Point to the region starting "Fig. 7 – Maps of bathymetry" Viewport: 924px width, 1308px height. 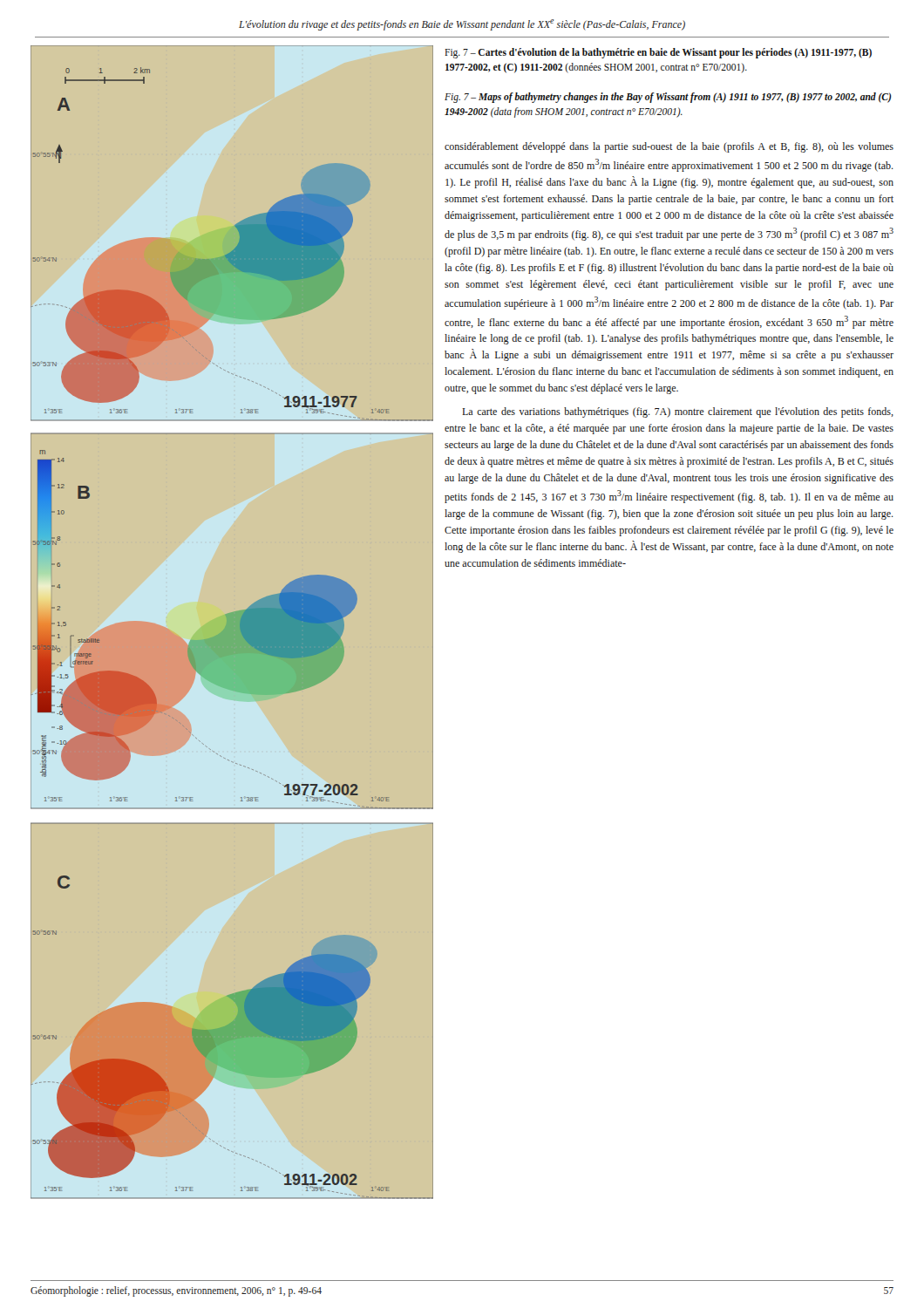click(668, 104)
